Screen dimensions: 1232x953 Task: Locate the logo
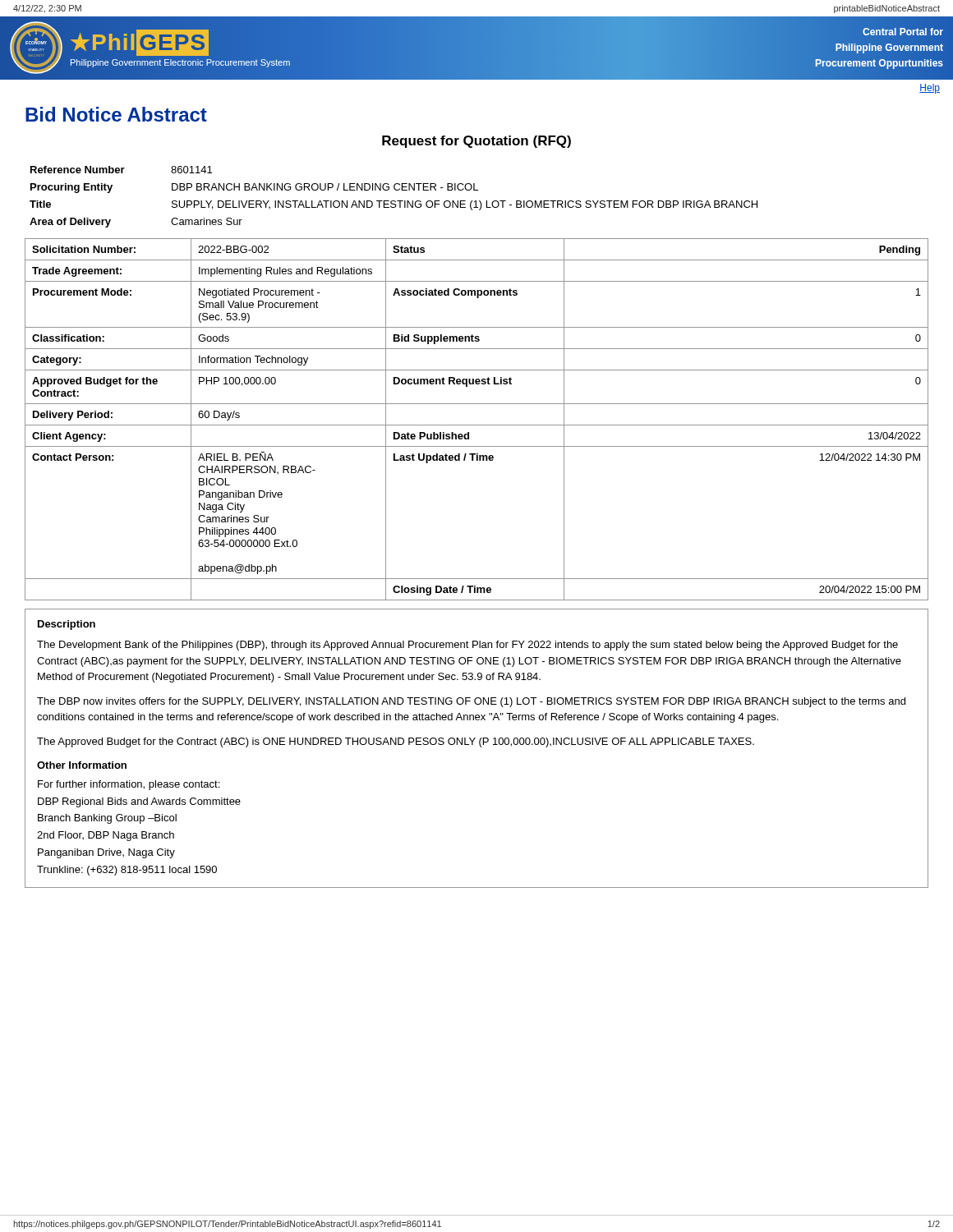(x=476, y=48)
